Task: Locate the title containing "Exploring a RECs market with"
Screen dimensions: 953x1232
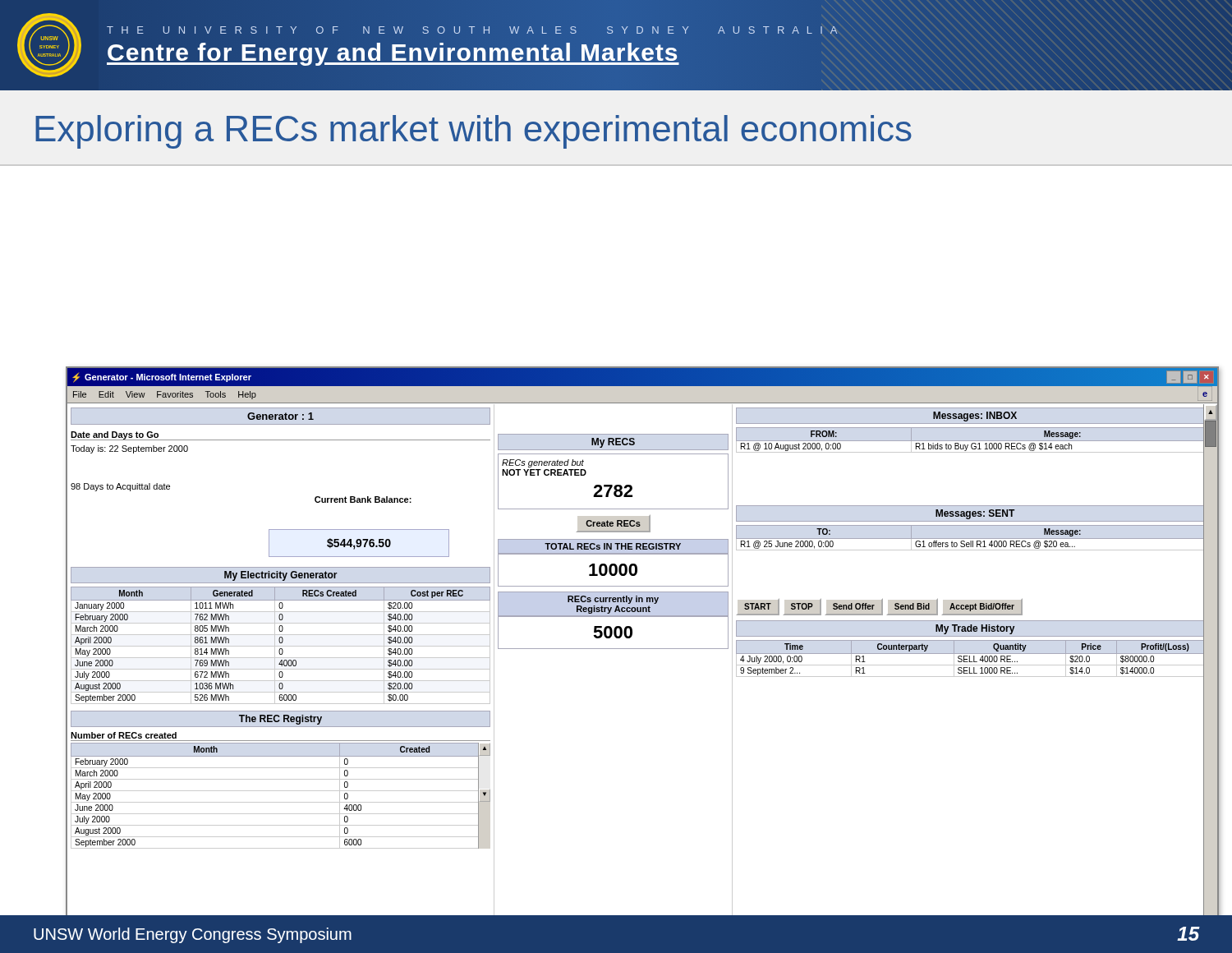Action: (x=616, y=129)
